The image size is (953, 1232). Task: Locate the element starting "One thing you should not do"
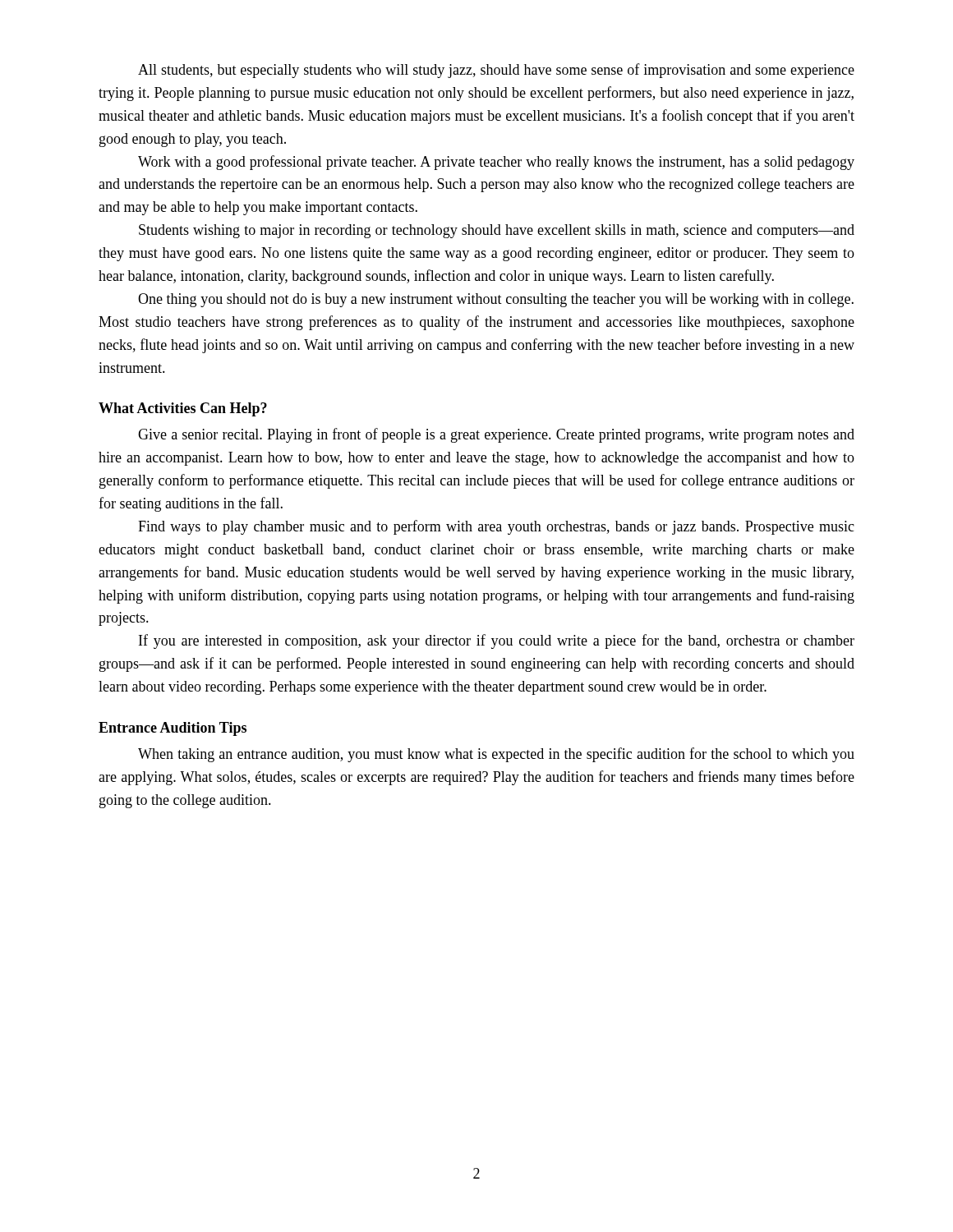coord(476,334)
